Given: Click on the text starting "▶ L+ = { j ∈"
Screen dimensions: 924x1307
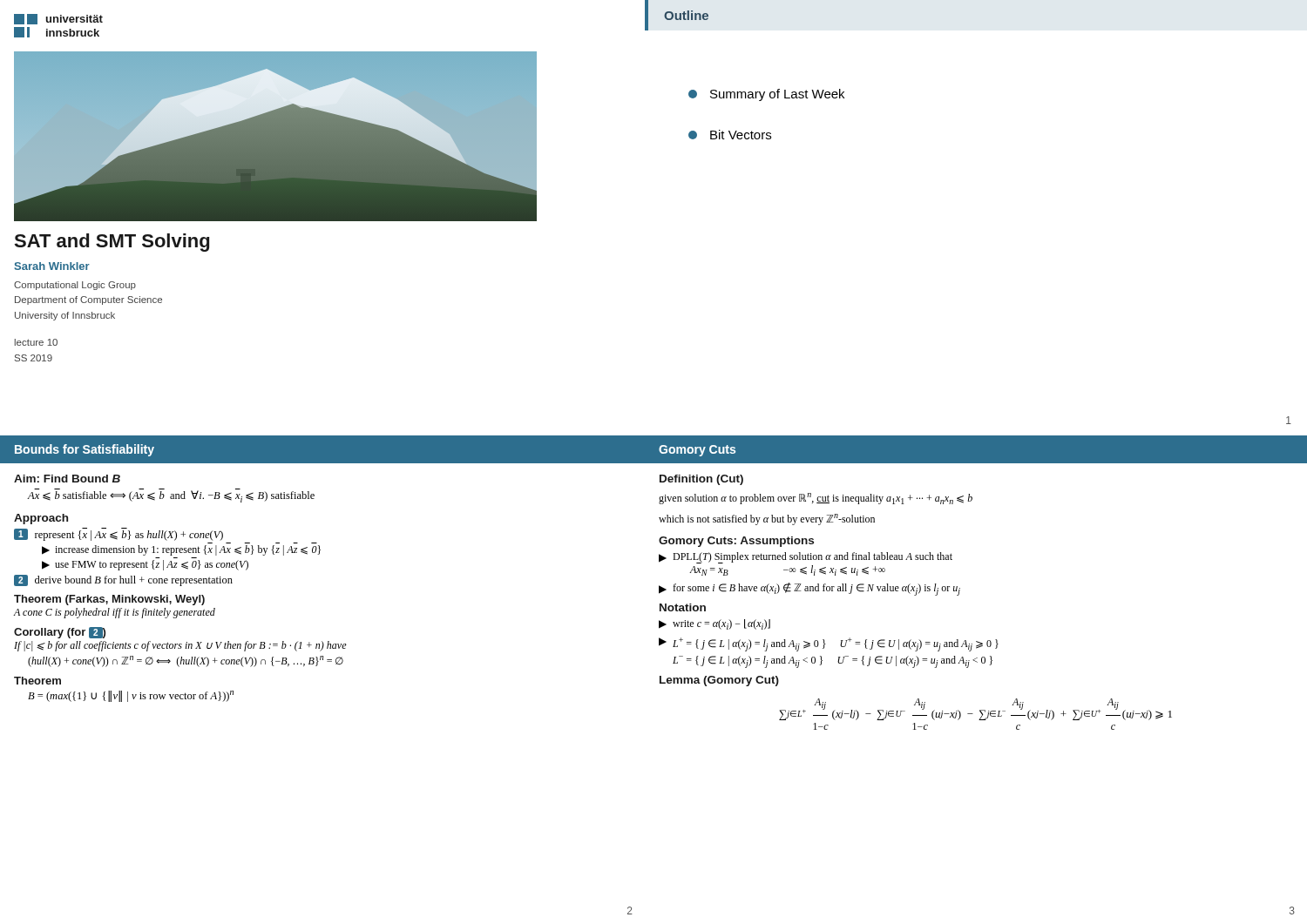Looking at the screenshot, I should (829, 651).
